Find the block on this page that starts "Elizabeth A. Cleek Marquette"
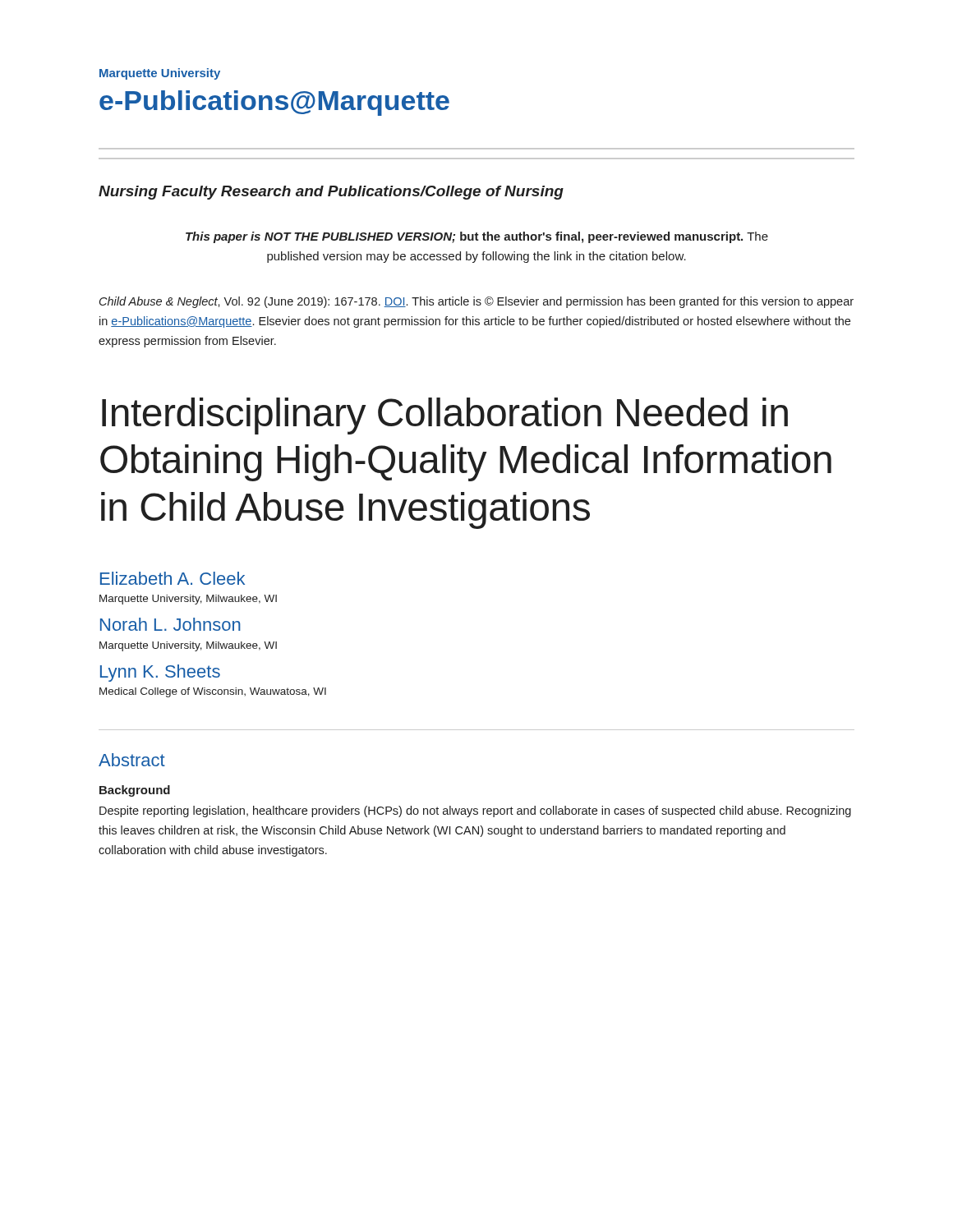Image resolution: width=953 pixels, height=1232 pixels. coord(173,578)
